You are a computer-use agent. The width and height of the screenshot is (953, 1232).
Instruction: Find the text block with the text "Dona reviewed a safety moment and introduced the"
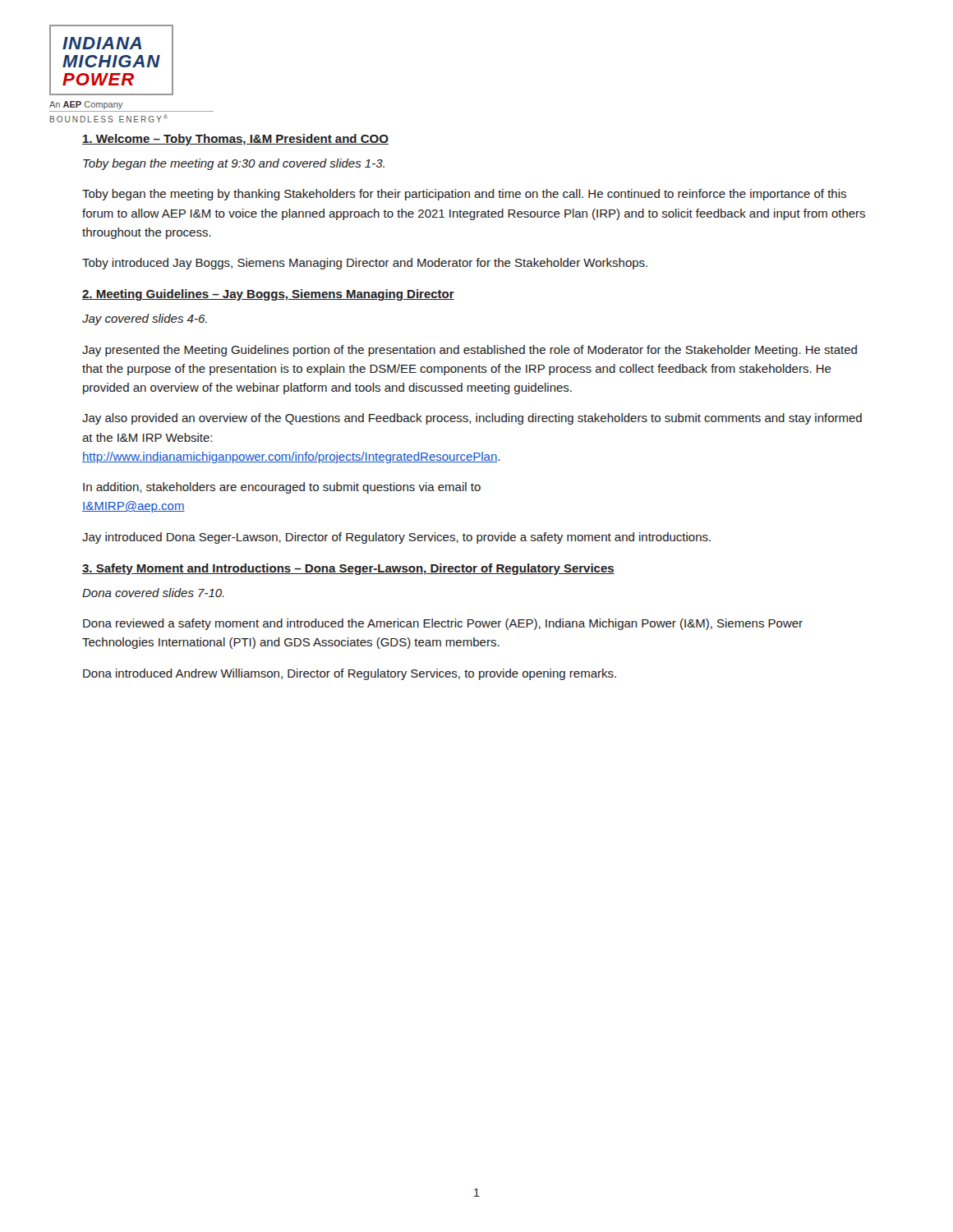(442, 633)
